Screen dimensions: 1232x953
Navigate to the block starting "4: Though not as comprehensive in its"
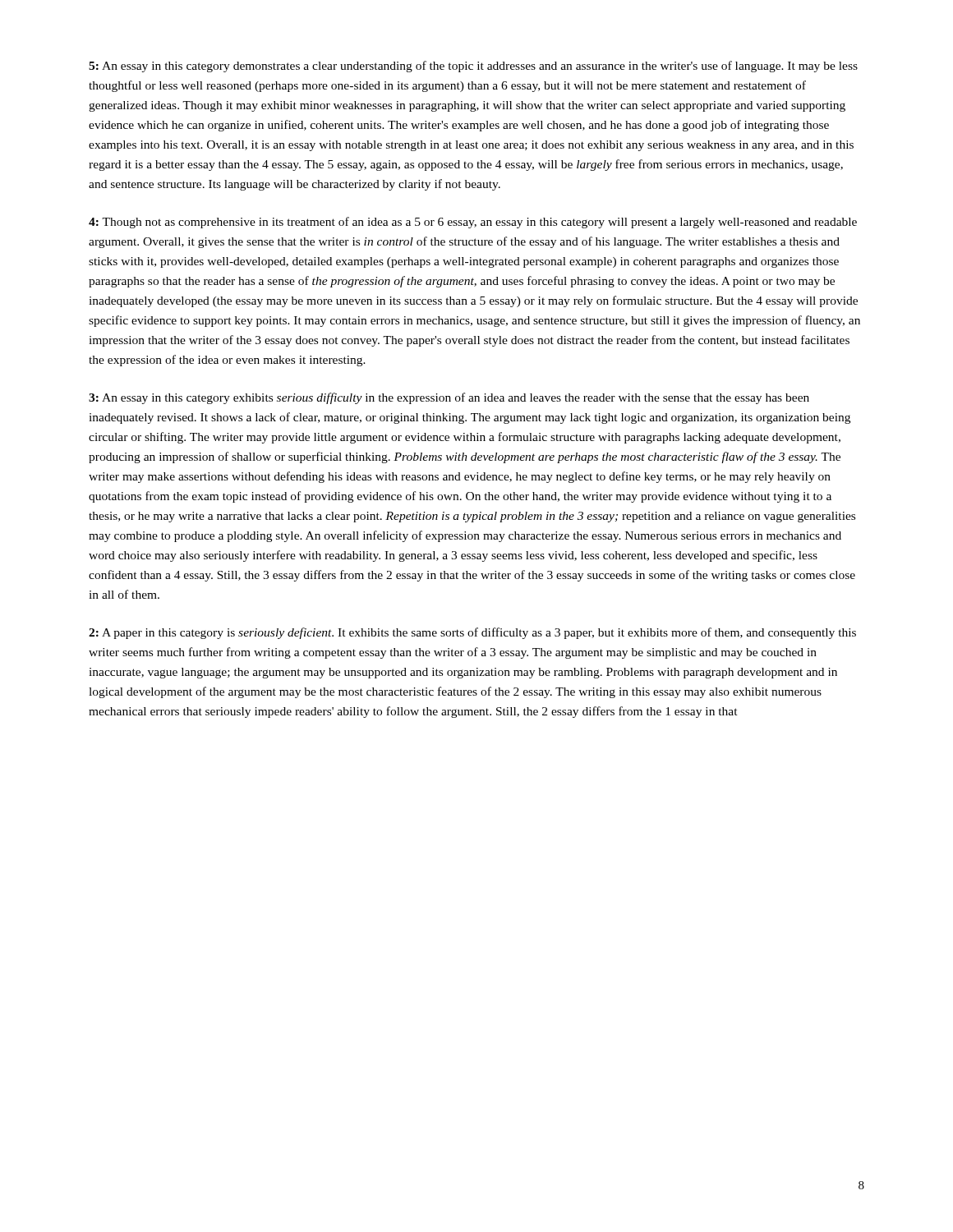click(475, 291)
